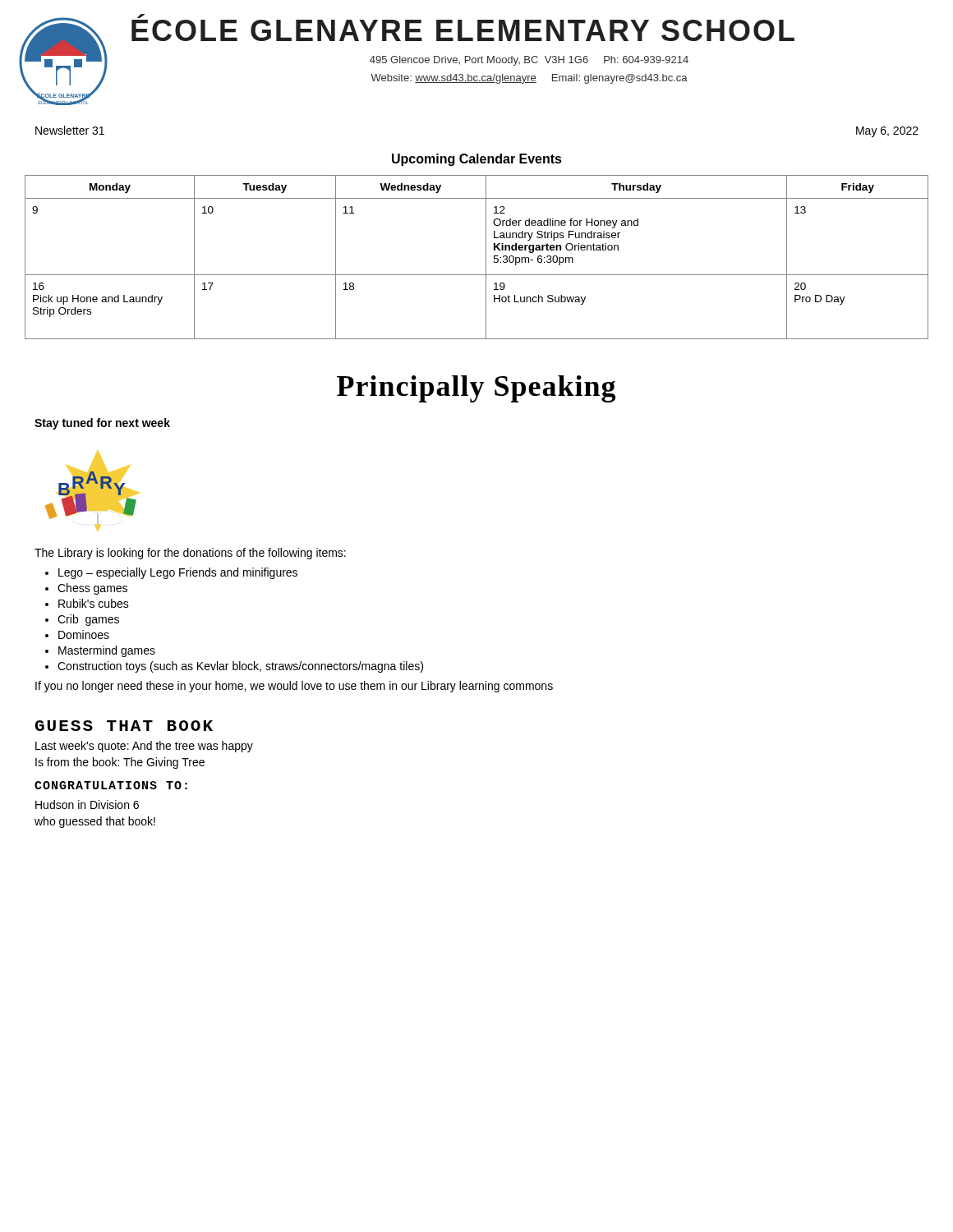
Task: Navigate to the element starting "Stay tuned for"
Action: click(102, 423)
